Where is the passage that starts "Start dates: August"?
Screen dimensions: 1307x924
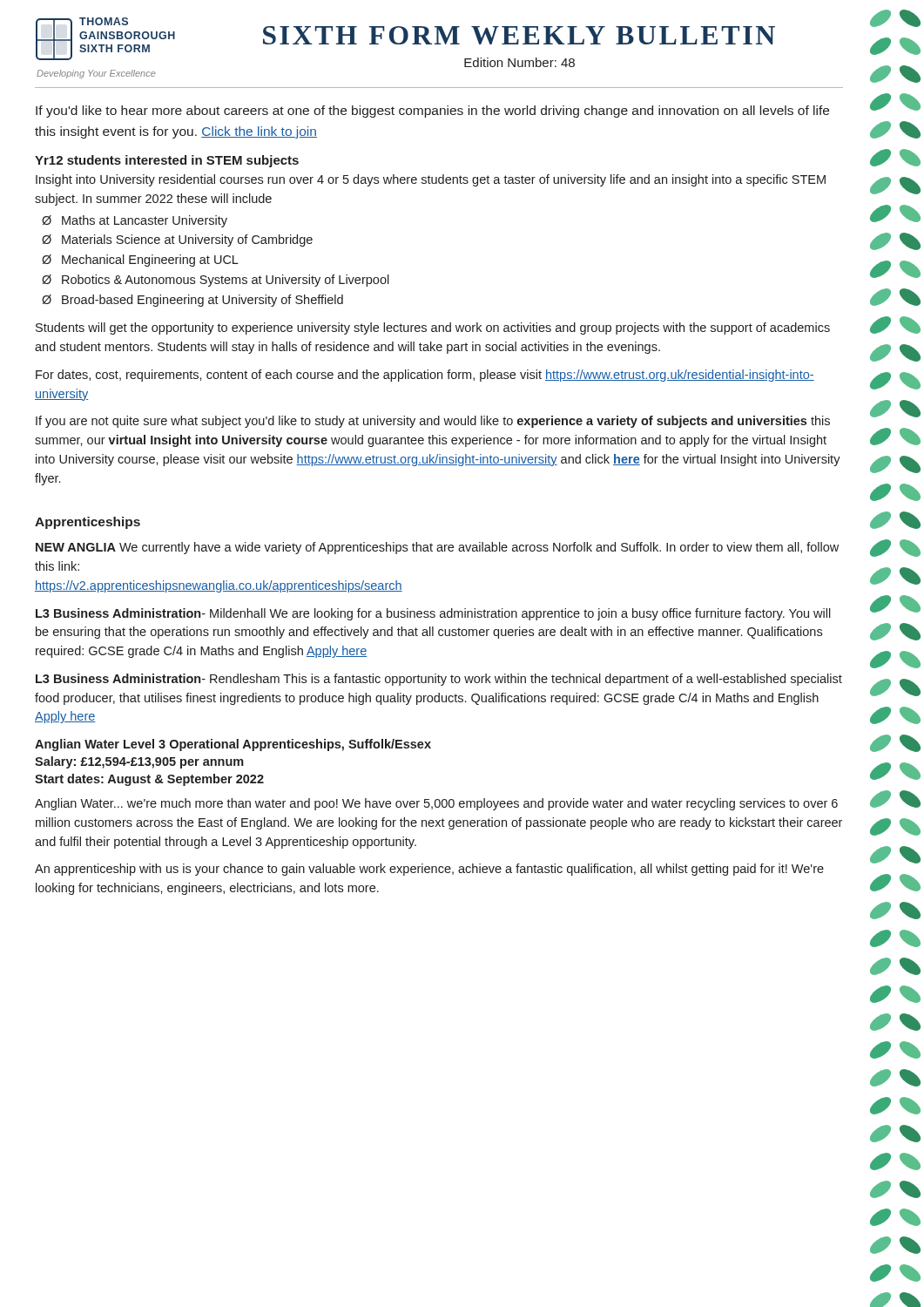(x=149, y=779)
